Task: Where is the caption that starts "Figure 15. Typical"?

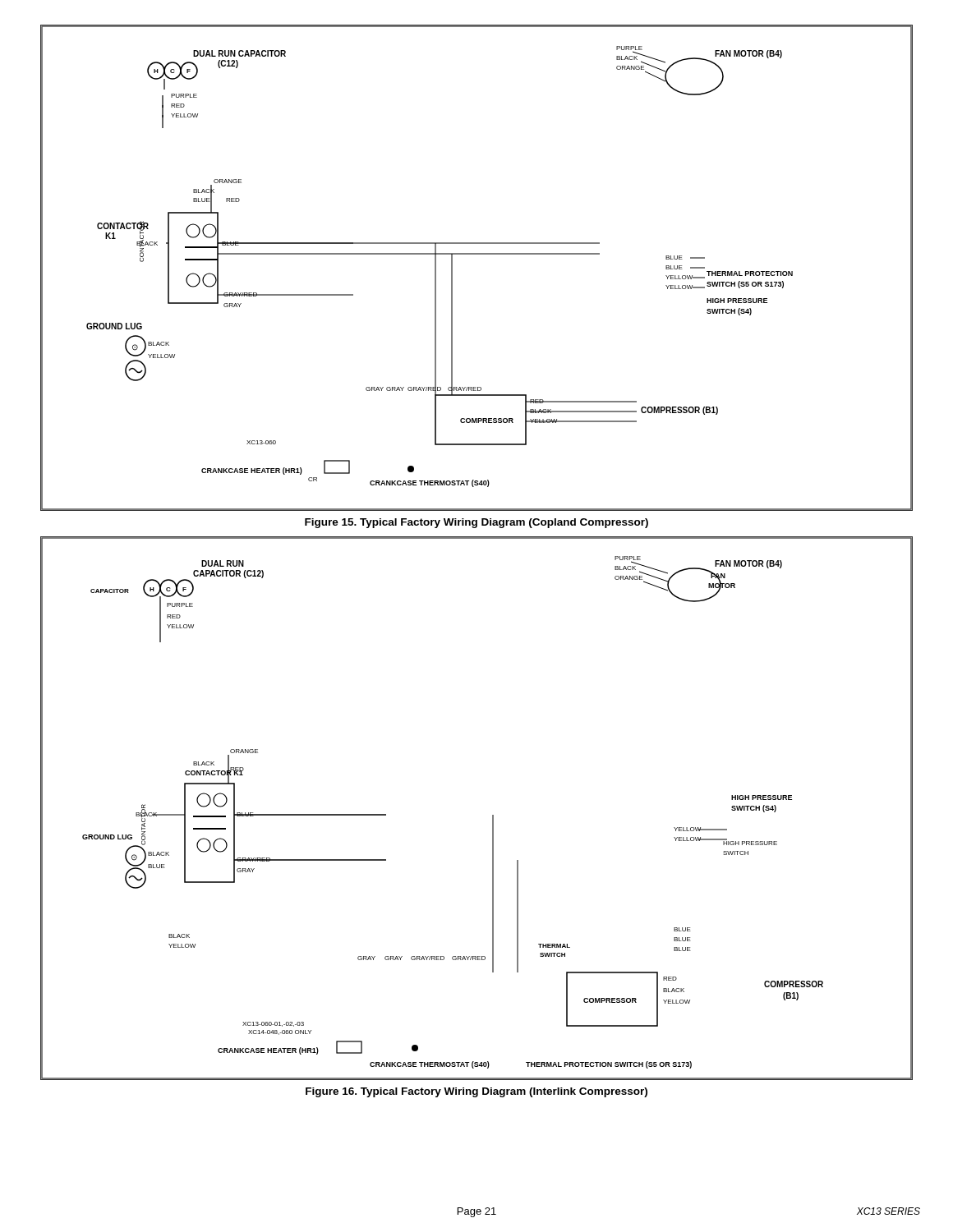Action: (x=476, y=522)
